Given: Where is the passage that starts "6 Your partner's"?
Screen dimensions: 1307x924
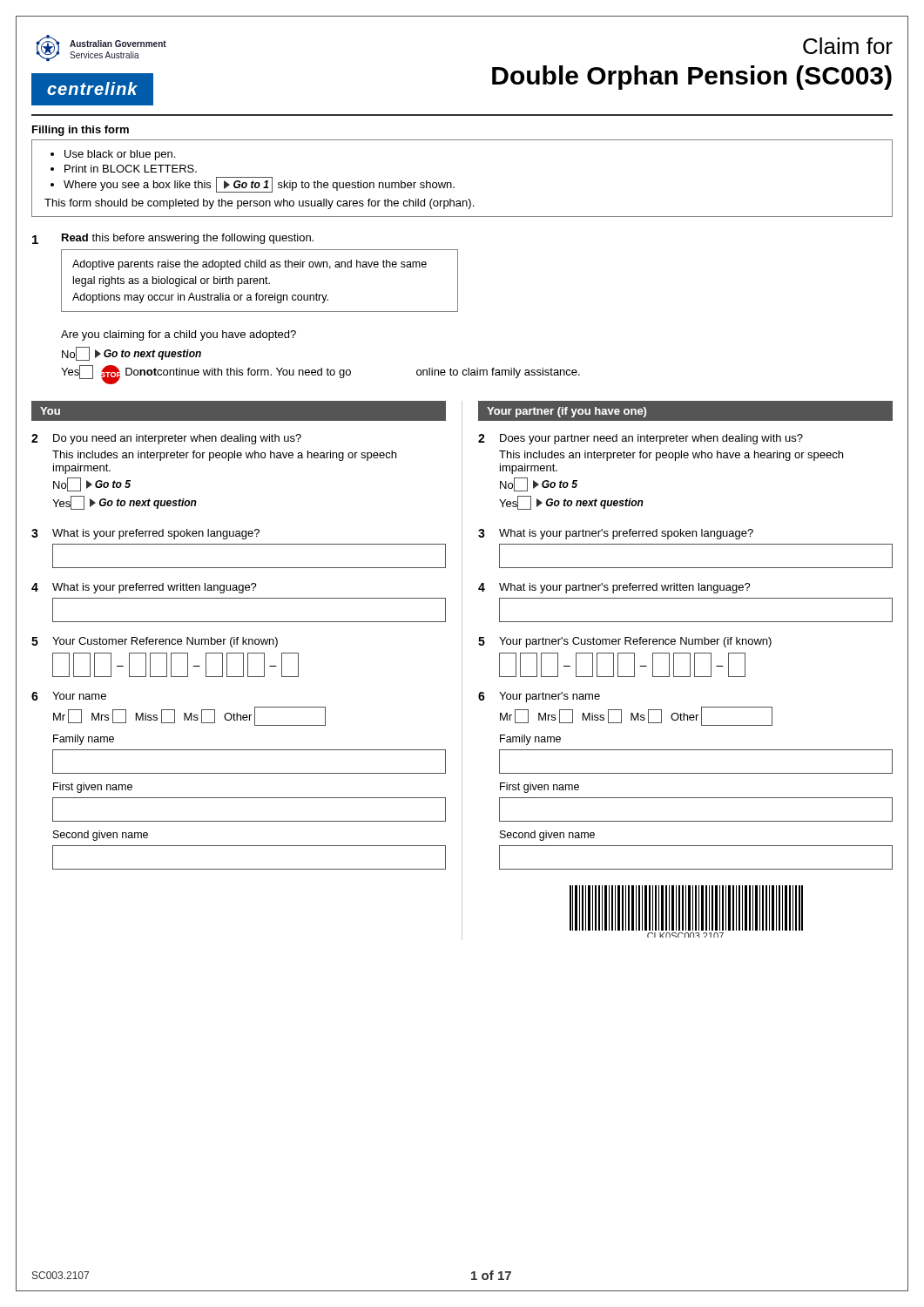Looking at the screenshot, I should pos(685,780).
